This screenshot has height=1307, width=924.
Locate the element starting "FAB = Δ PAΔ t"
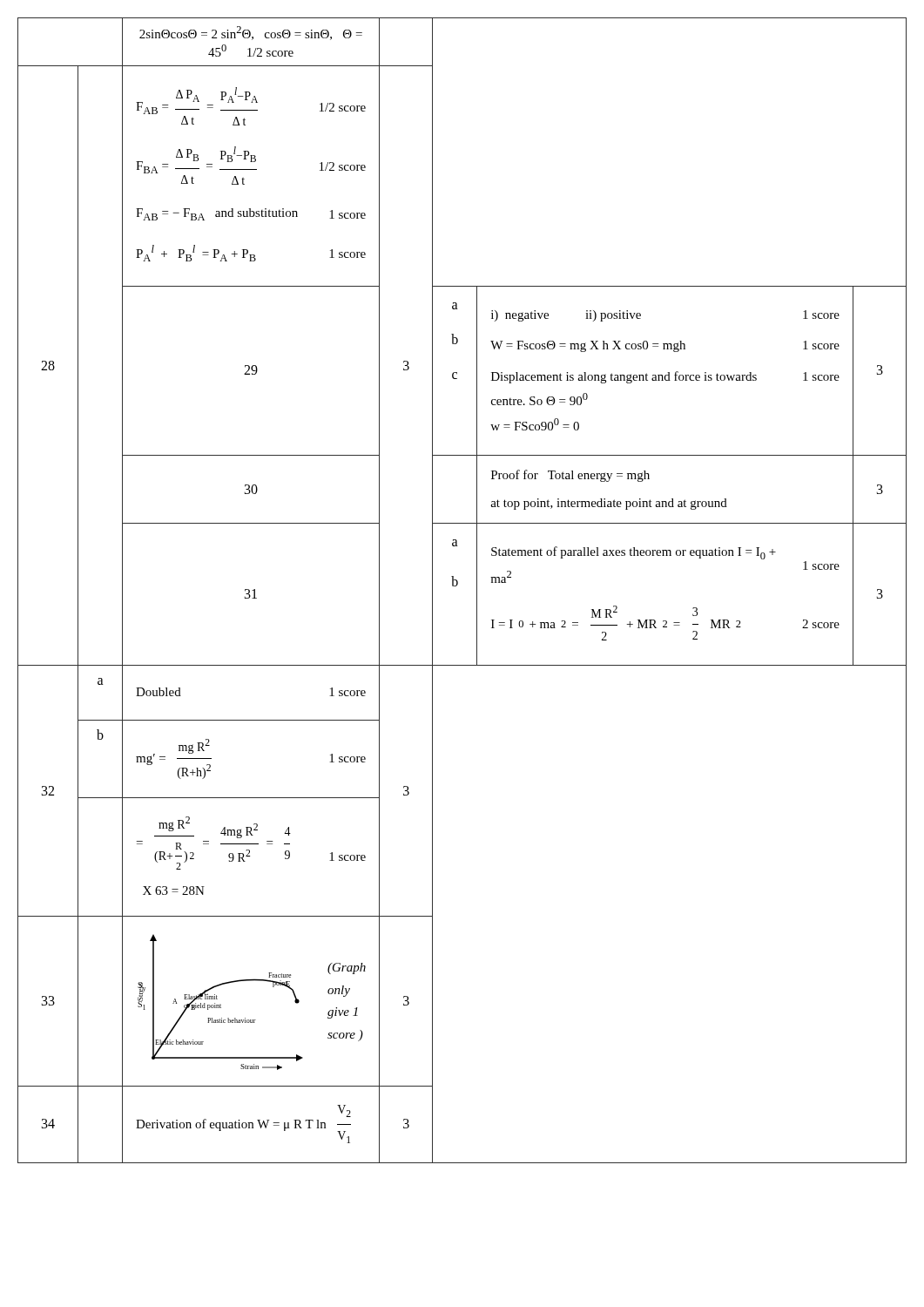pyautogui.click(x=251, y=108)
